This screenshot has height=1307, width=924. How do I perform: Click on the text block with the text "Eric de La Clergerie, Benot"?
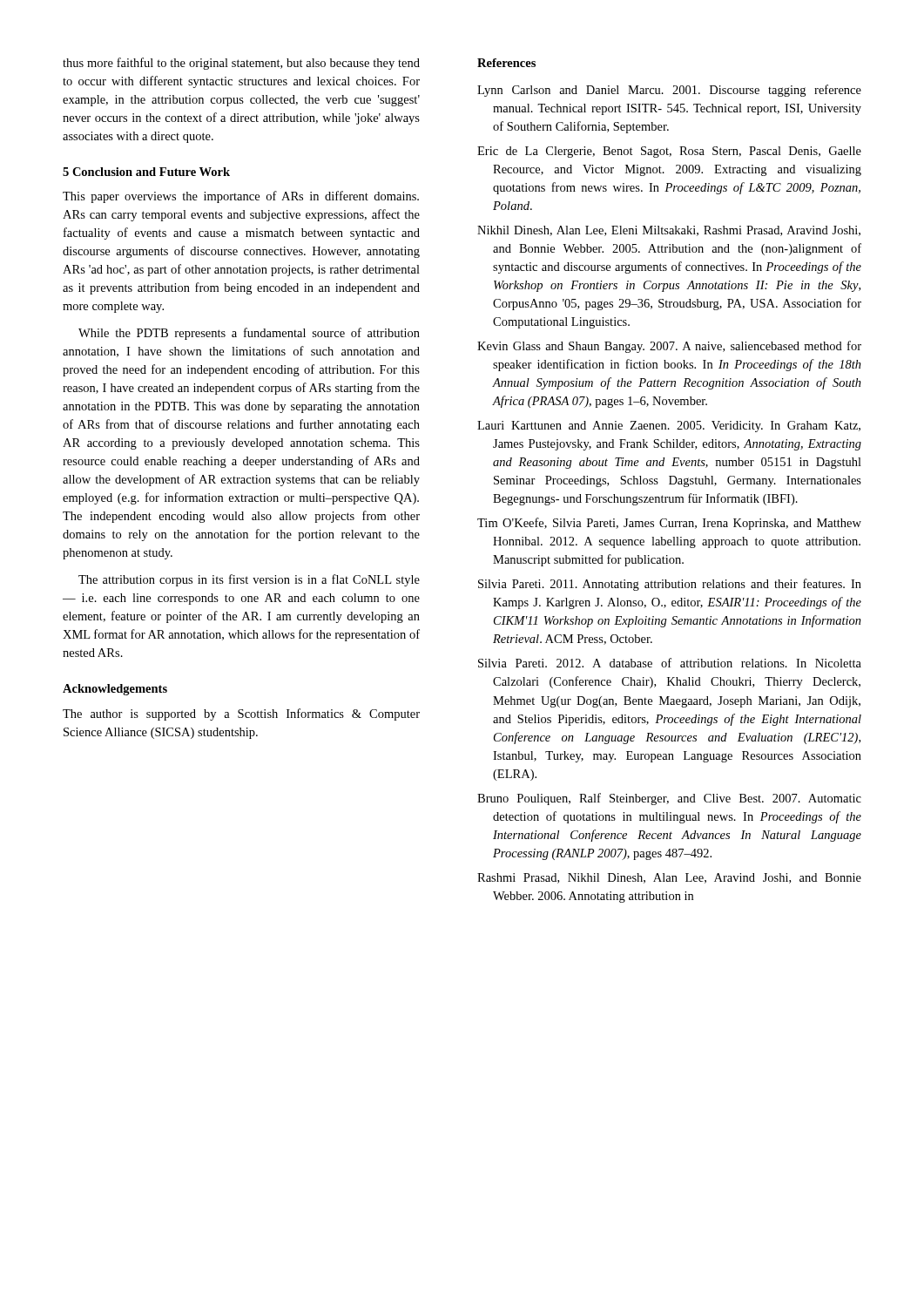click(669, 178)
